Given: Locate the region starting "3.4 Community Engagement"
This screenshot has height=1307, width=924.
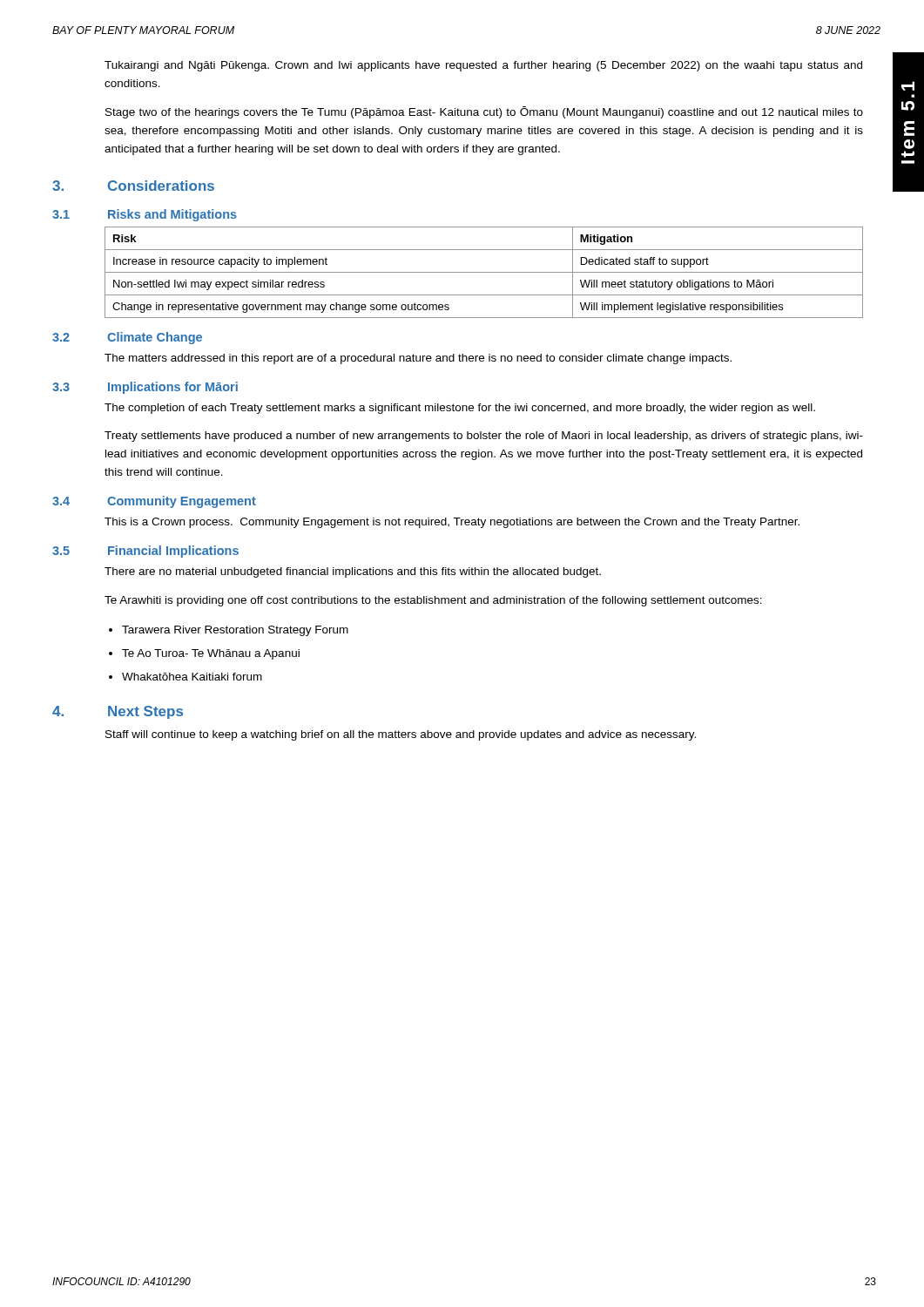Looking at the screenshot, I should [x=154, y=501].
